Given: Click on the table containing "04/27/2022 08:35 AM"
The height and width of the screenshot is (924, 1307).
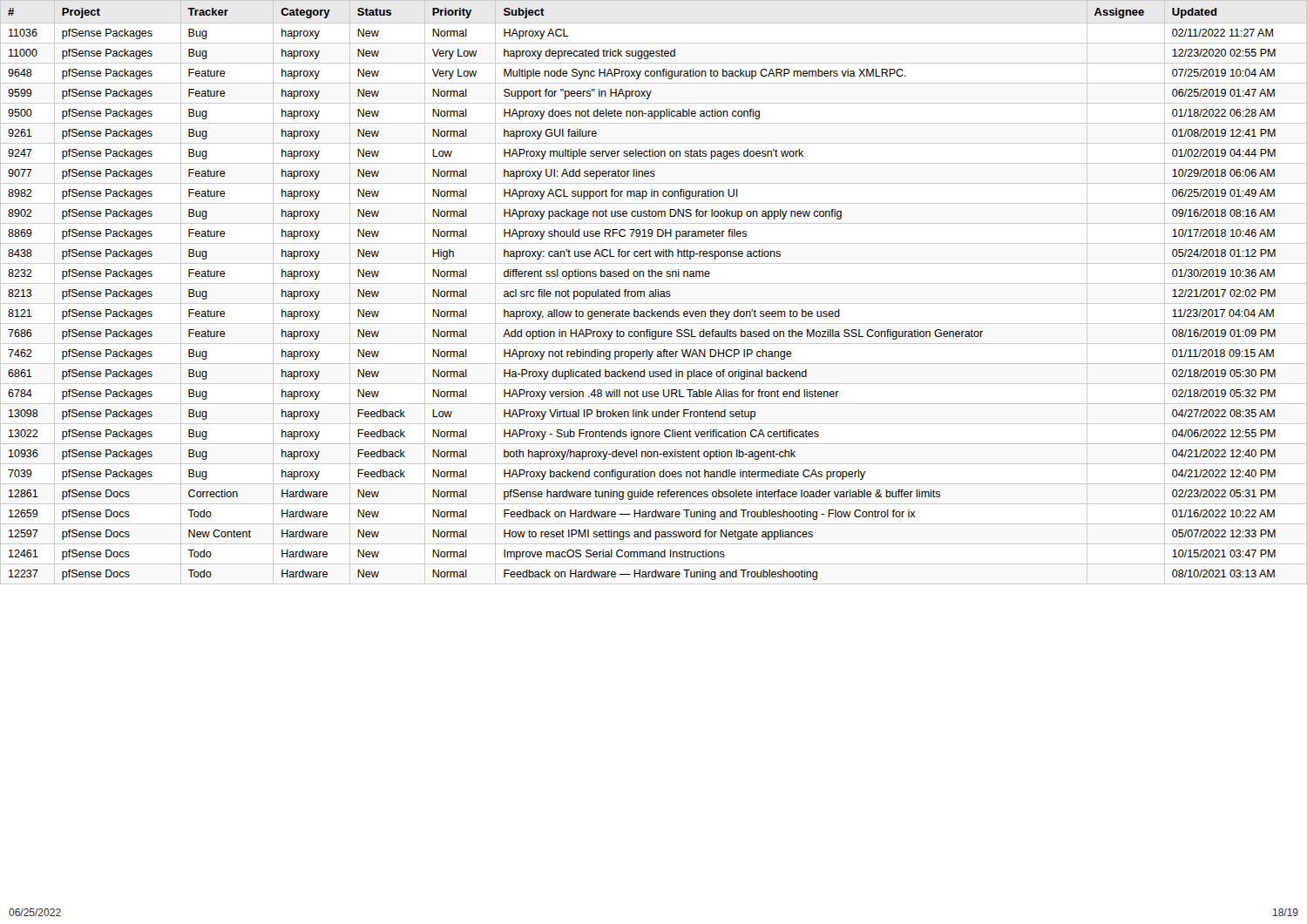Looking at the screenshot, I should point(654,292).
